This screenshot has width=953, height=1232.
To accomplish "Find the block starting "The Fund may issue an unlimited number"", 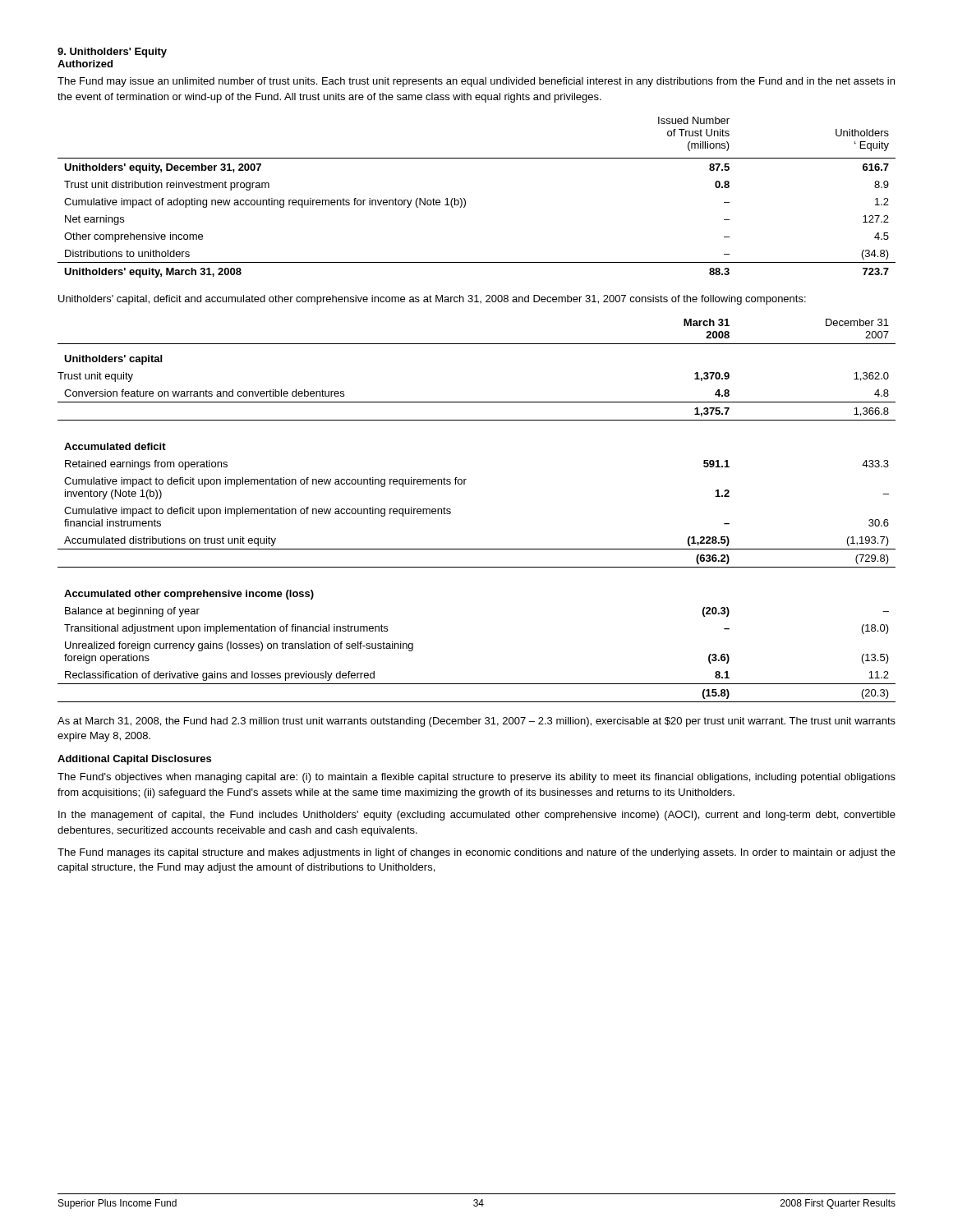I will click(476, 89).
